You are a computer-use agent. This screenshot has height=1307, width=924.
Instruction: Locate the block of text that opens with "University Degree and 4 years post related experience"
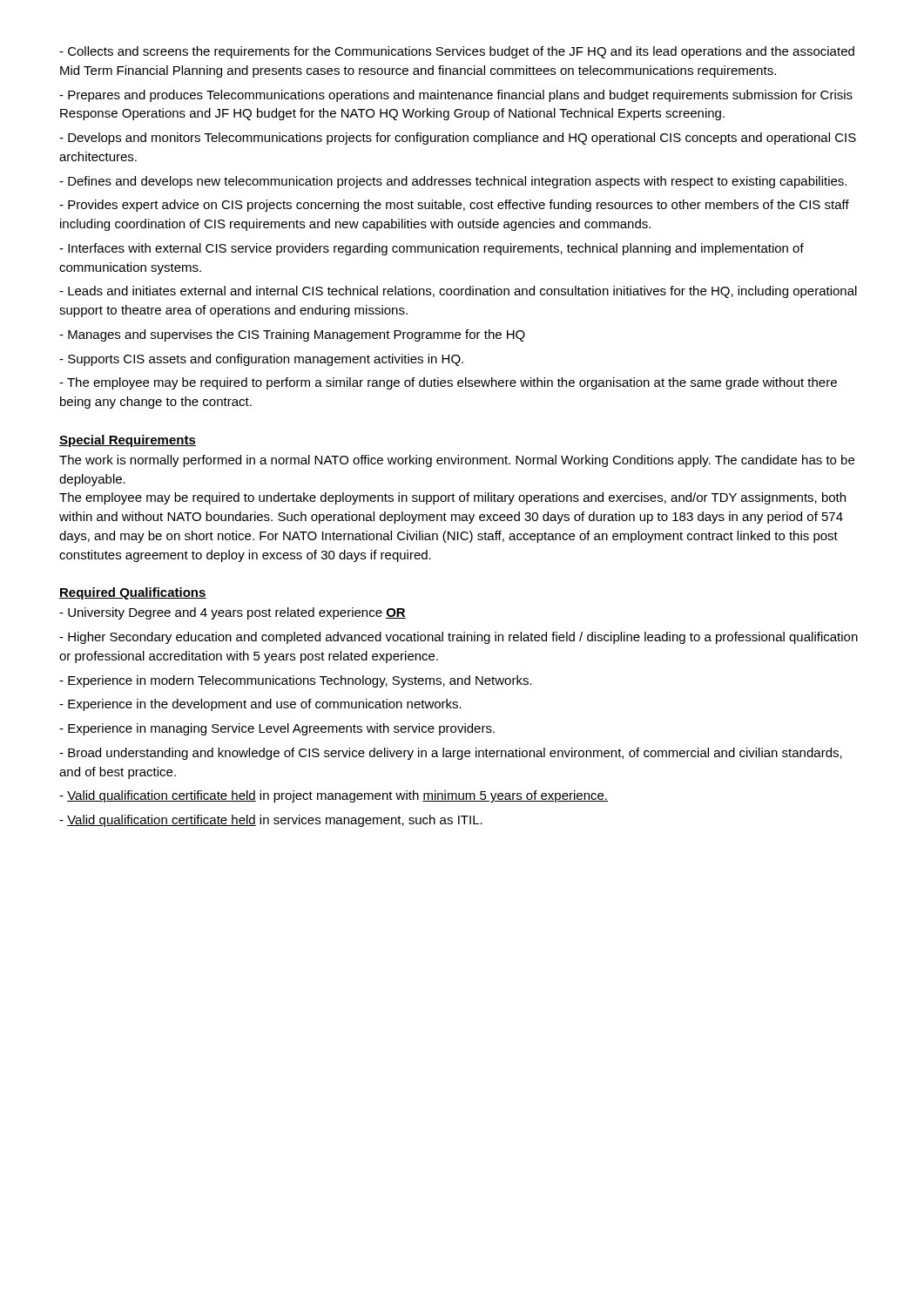click(232, 612)
